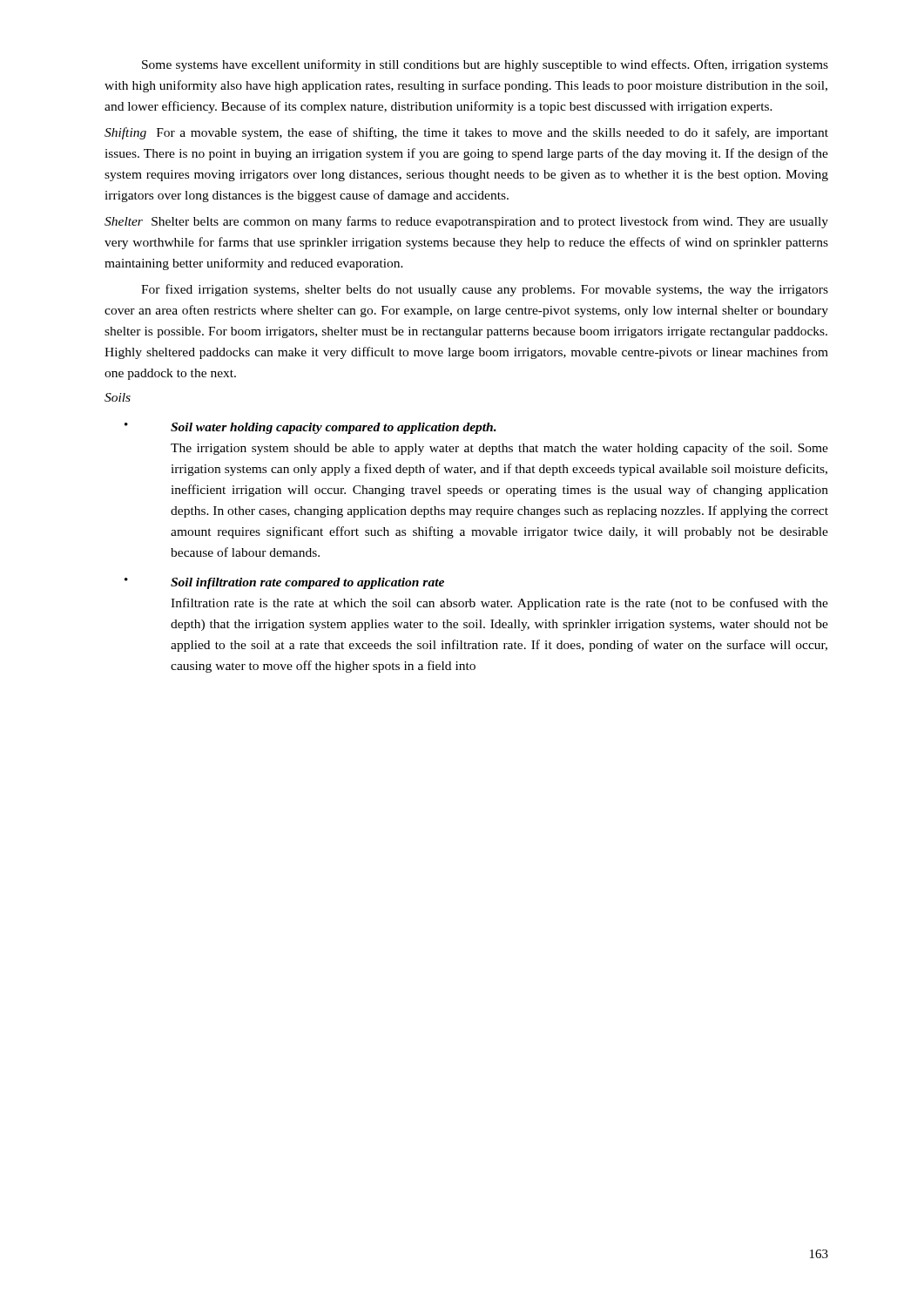Where is the passage that starts "Shelter Shelter belts are common on"?

pos(466,242)
